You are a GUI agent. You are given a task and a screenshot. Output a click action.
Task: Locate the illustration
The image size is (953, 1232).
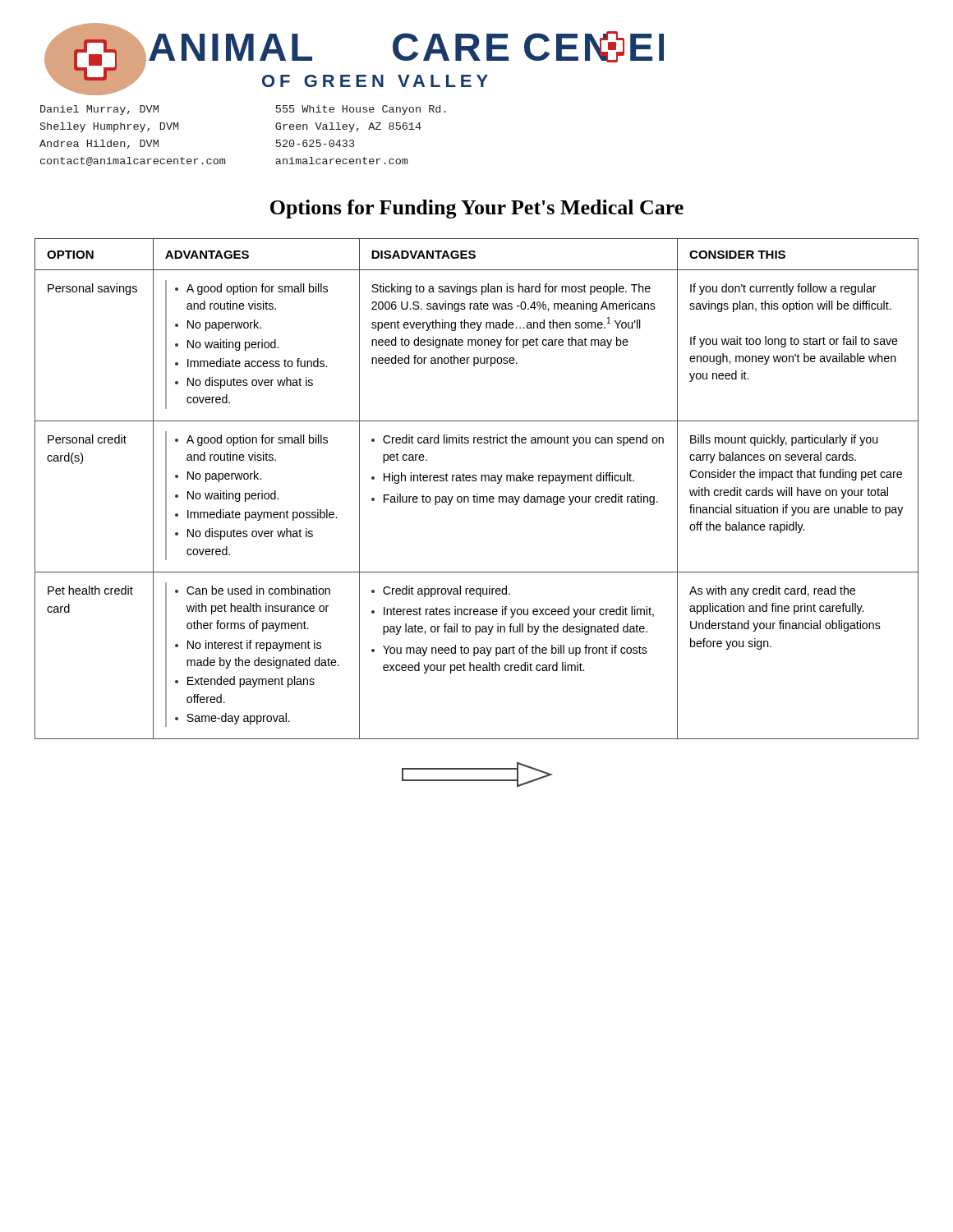coord(476,776)
